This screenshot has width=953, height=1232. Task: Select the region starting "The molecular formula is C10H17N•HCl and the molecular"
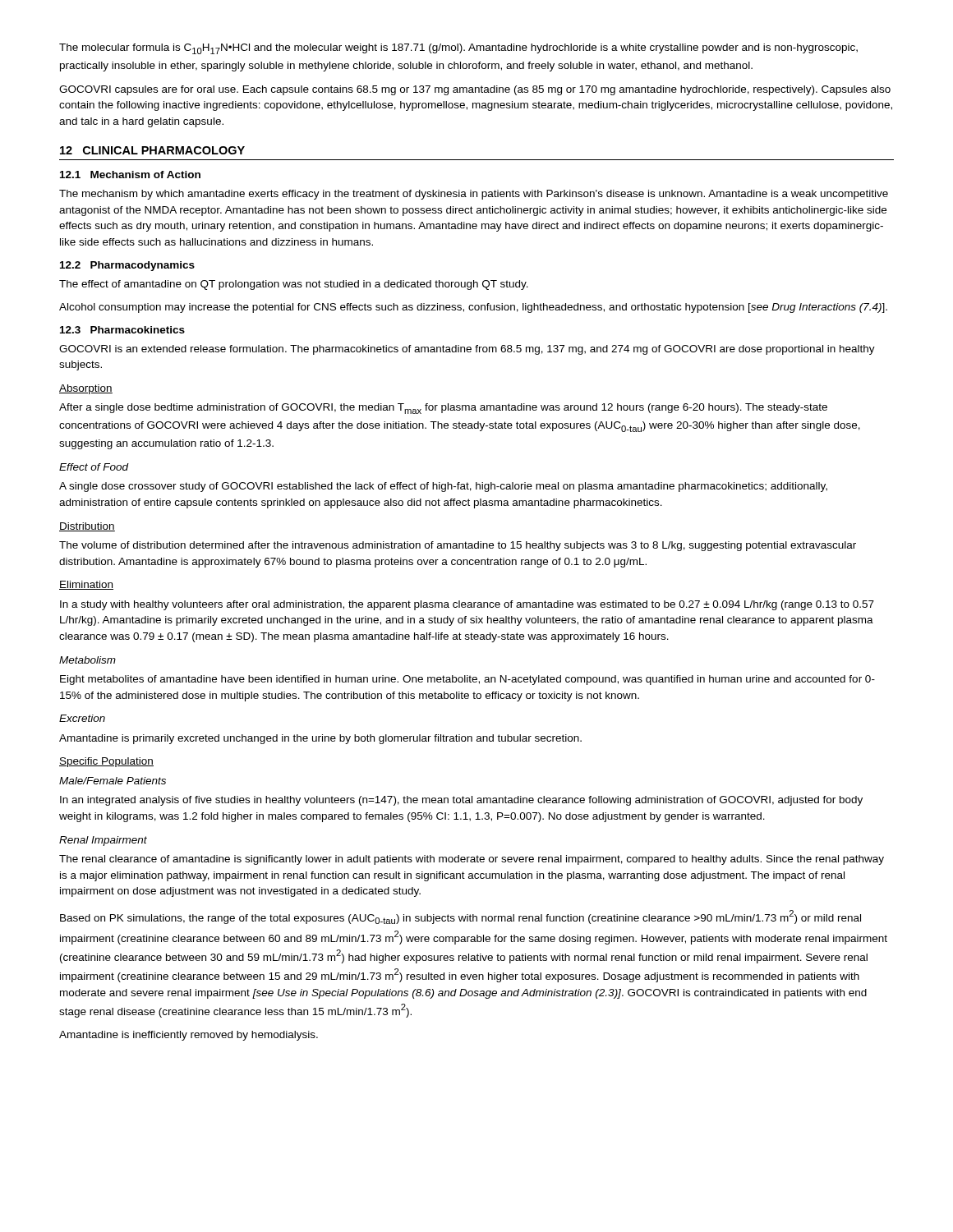click(476, 56)
